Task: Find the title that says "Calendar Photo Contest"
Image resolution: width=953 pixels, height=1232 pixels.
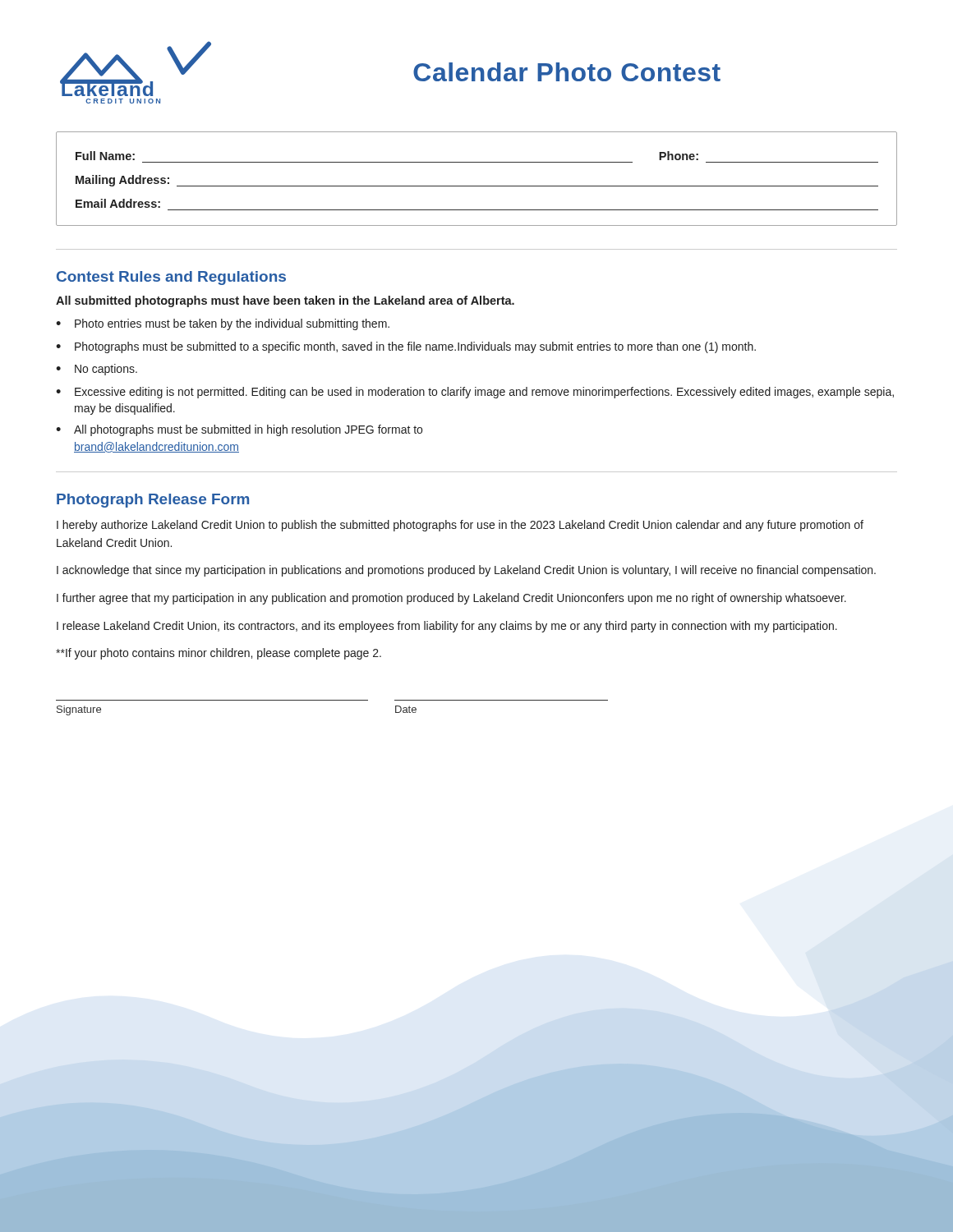Action: coord(567,72)
